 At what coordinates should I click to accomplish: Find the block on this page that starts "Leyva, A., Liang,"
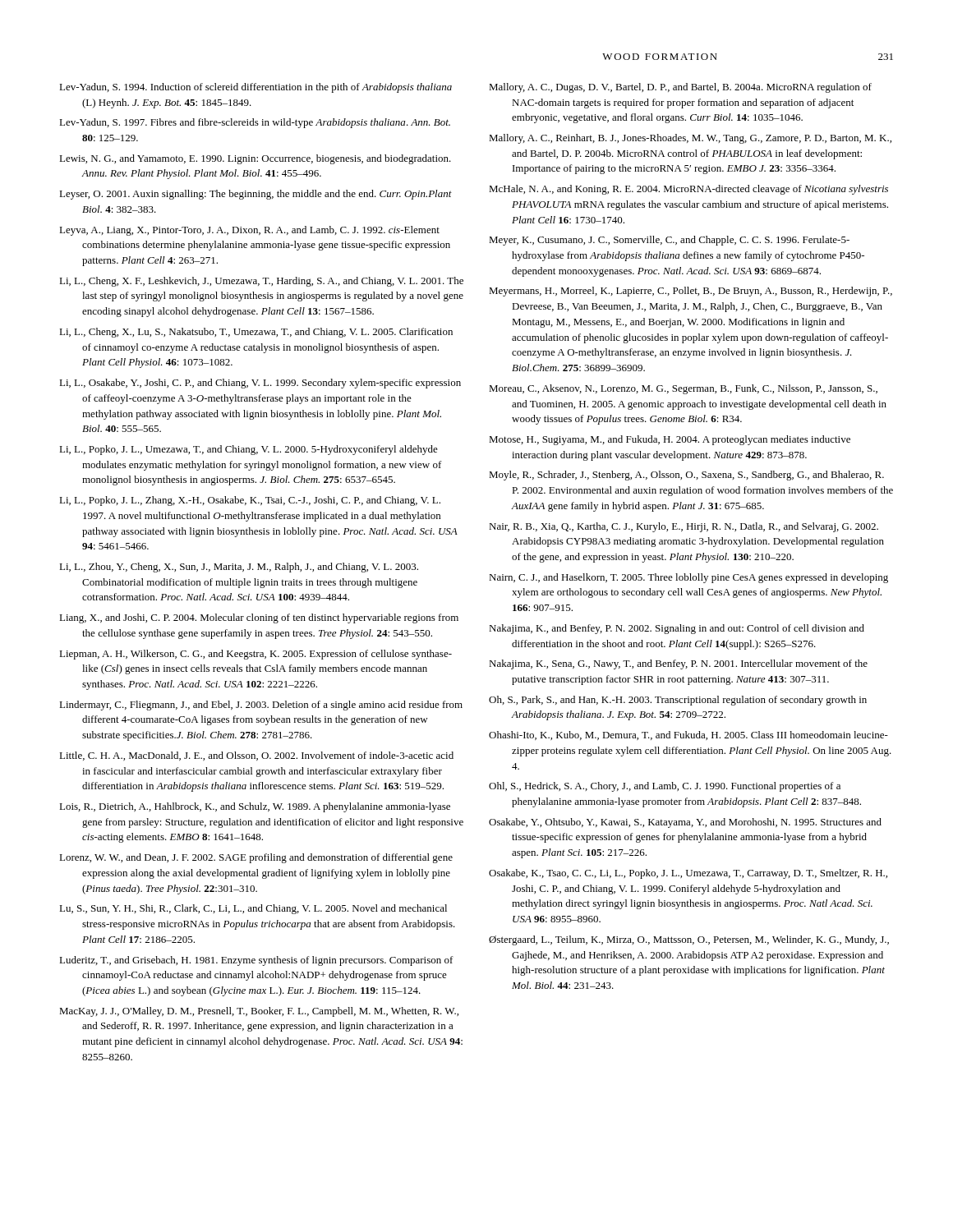pyautogui.click(x=255, y=245)
